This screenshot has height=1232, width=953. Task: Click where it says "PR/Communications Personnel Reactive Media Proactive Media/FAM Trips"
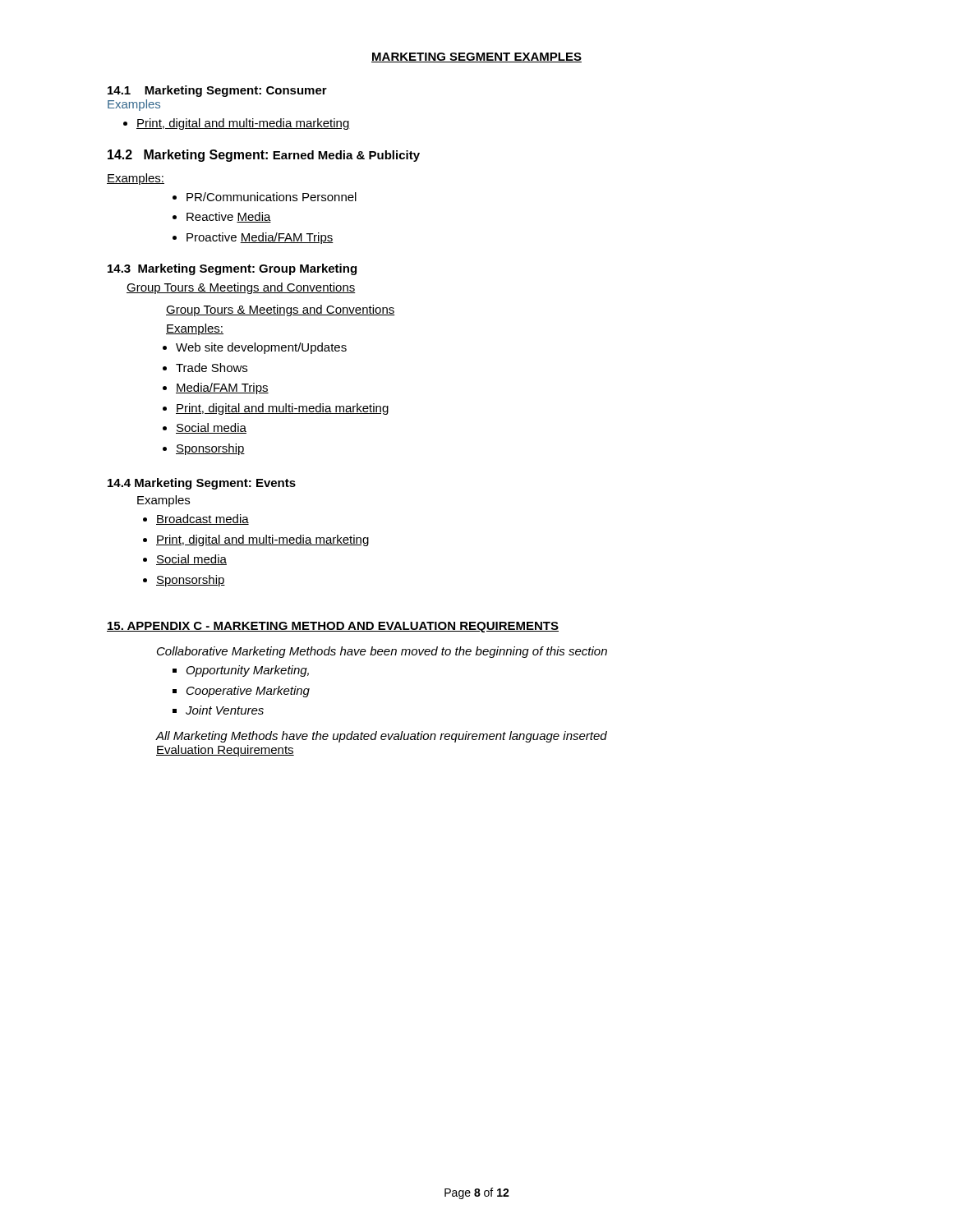(x=265, y=197)
